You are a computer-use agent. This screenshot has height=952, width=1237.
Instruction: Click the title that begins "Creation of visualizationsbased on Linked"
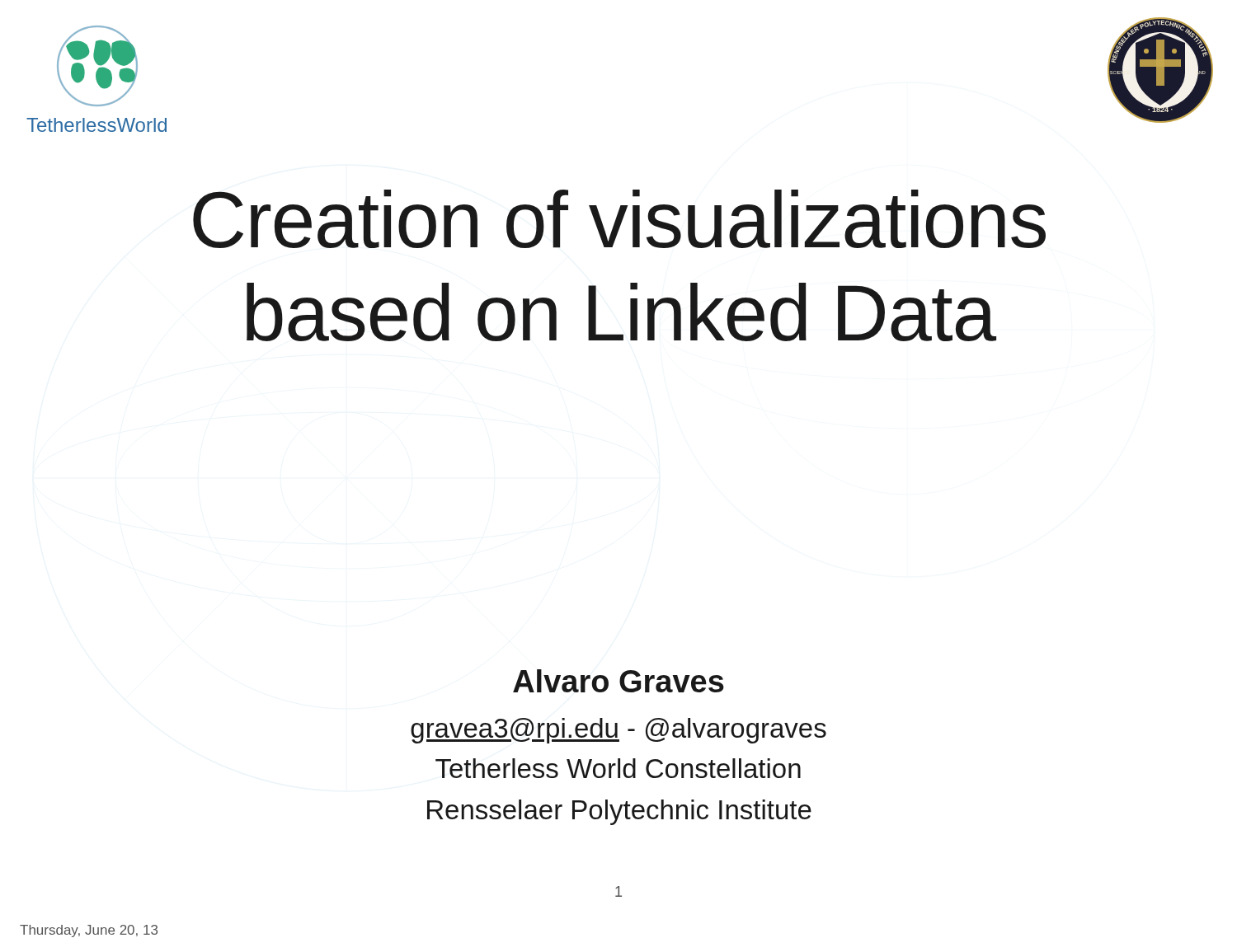point(618,266)
